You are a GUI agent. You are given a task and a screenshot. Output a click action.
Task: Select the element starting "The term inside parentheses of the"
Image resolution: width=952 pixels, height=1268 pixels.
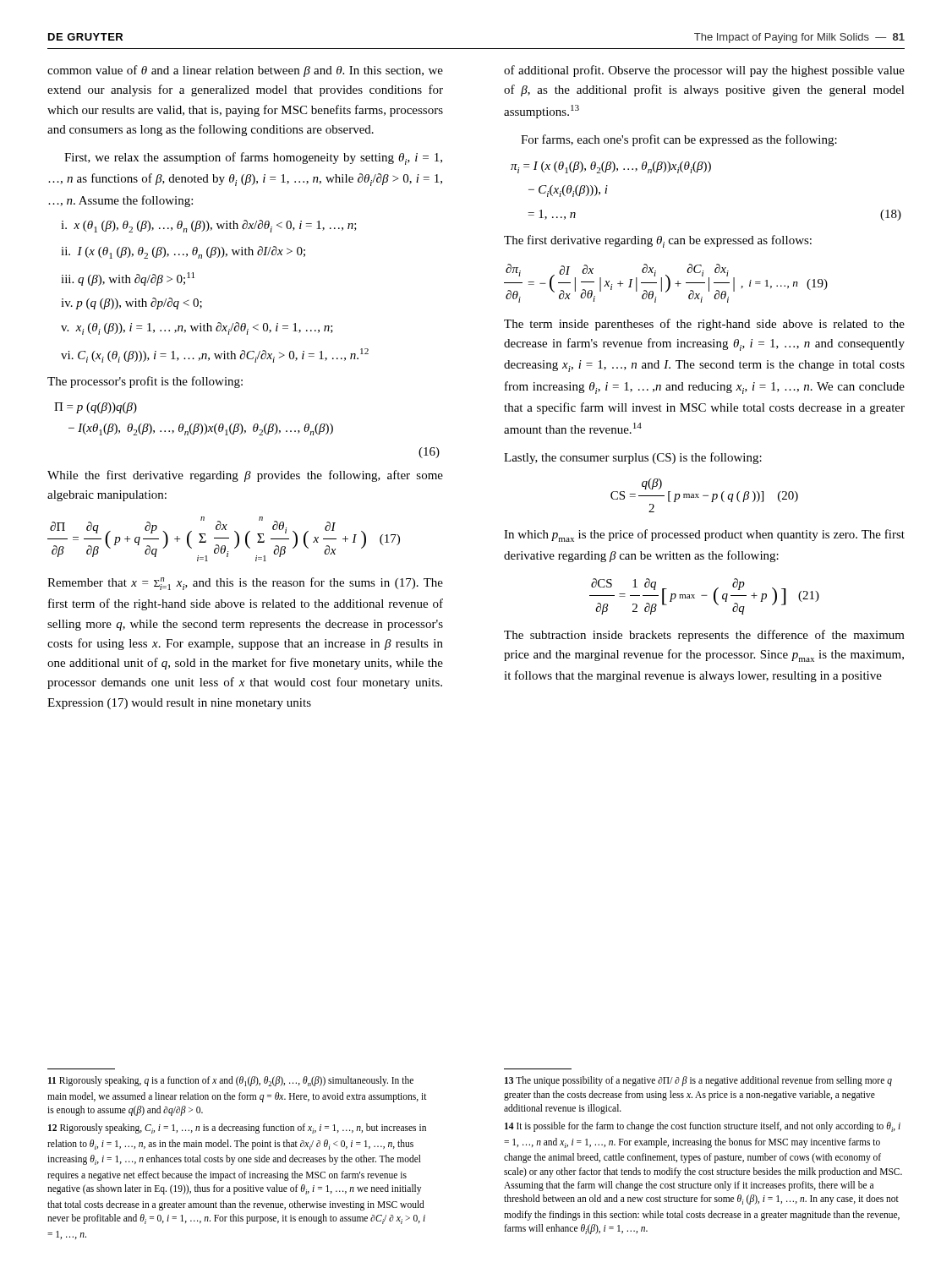tap(704, 377)
